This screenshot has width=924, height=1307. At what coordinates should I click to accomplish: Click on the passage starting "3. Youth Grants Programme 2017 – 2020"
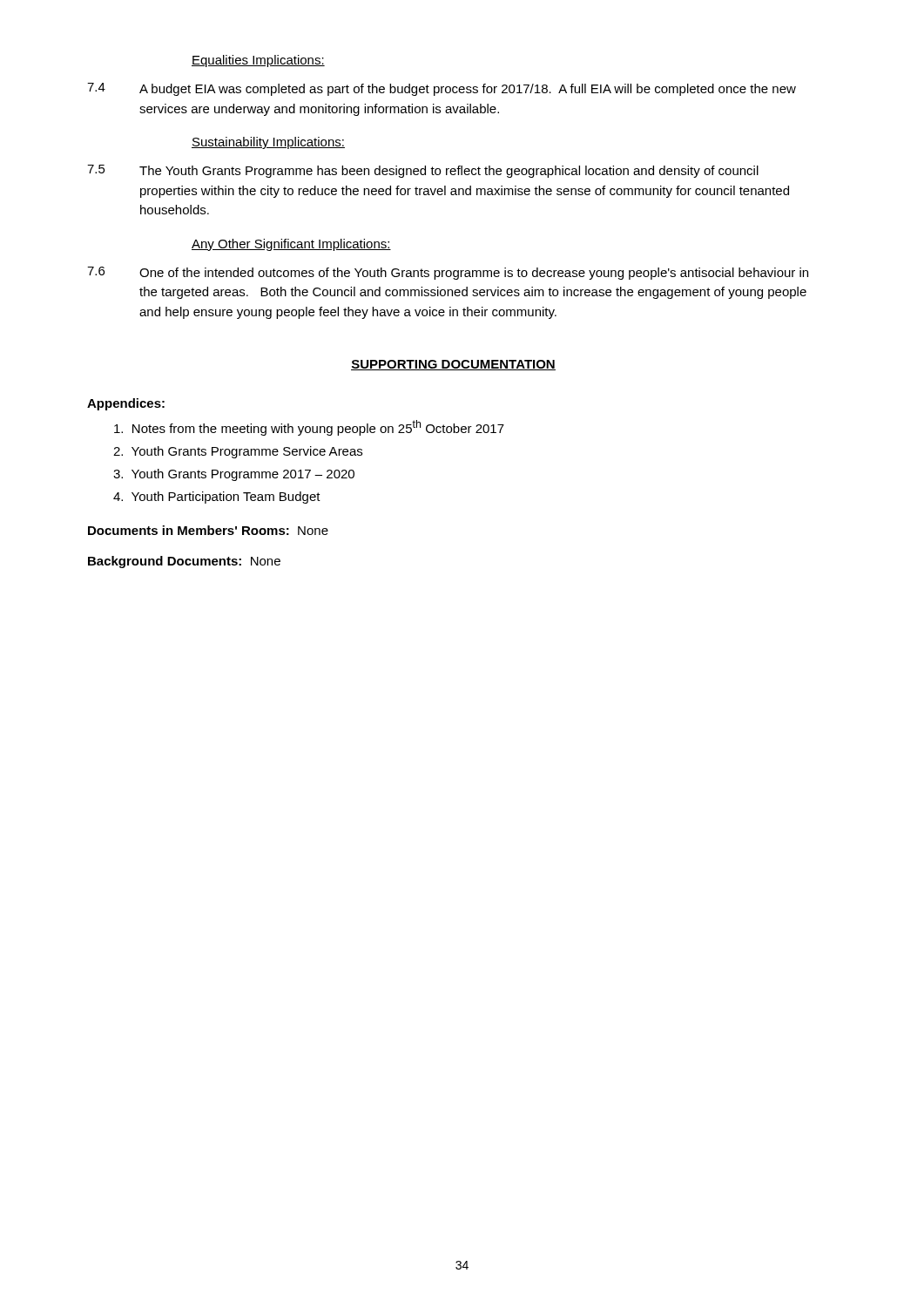coord(234,474)
